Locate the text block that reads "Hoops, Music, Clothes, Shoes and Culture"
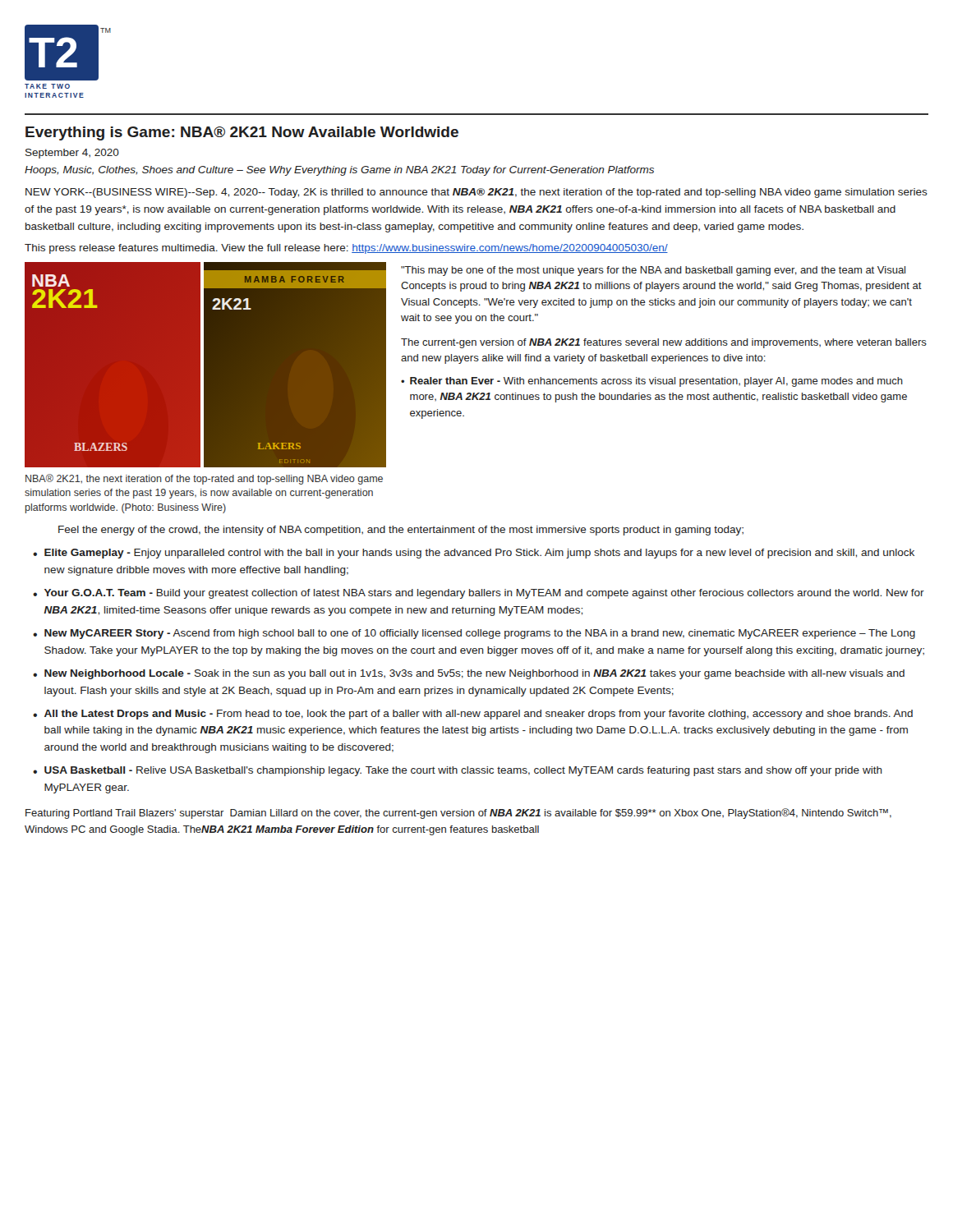This screenshot has width=953, height=1232. coord(340,170)
